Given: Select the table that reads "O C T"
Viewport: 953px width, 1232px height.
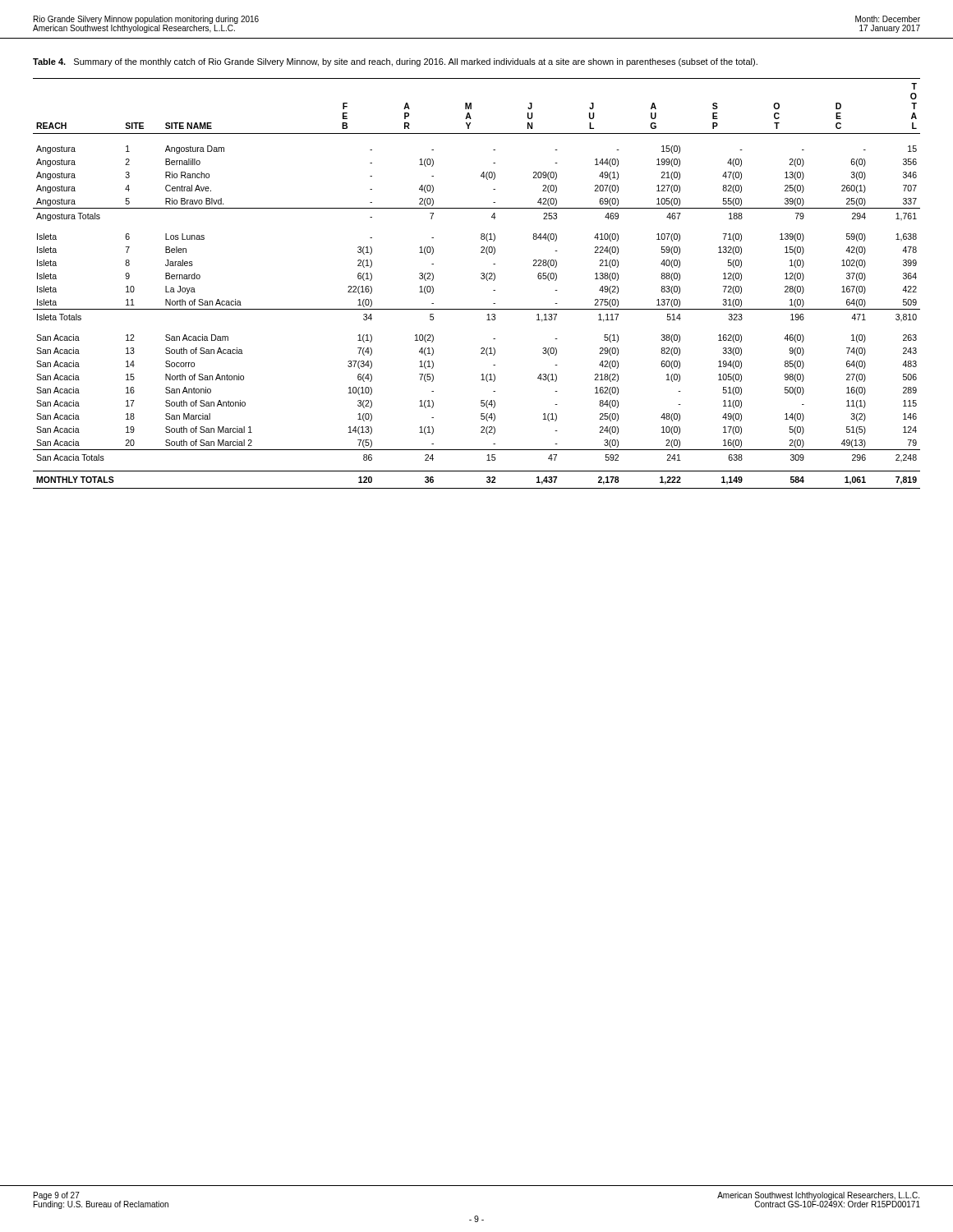Looking at the screenshot, I should 476,279.
